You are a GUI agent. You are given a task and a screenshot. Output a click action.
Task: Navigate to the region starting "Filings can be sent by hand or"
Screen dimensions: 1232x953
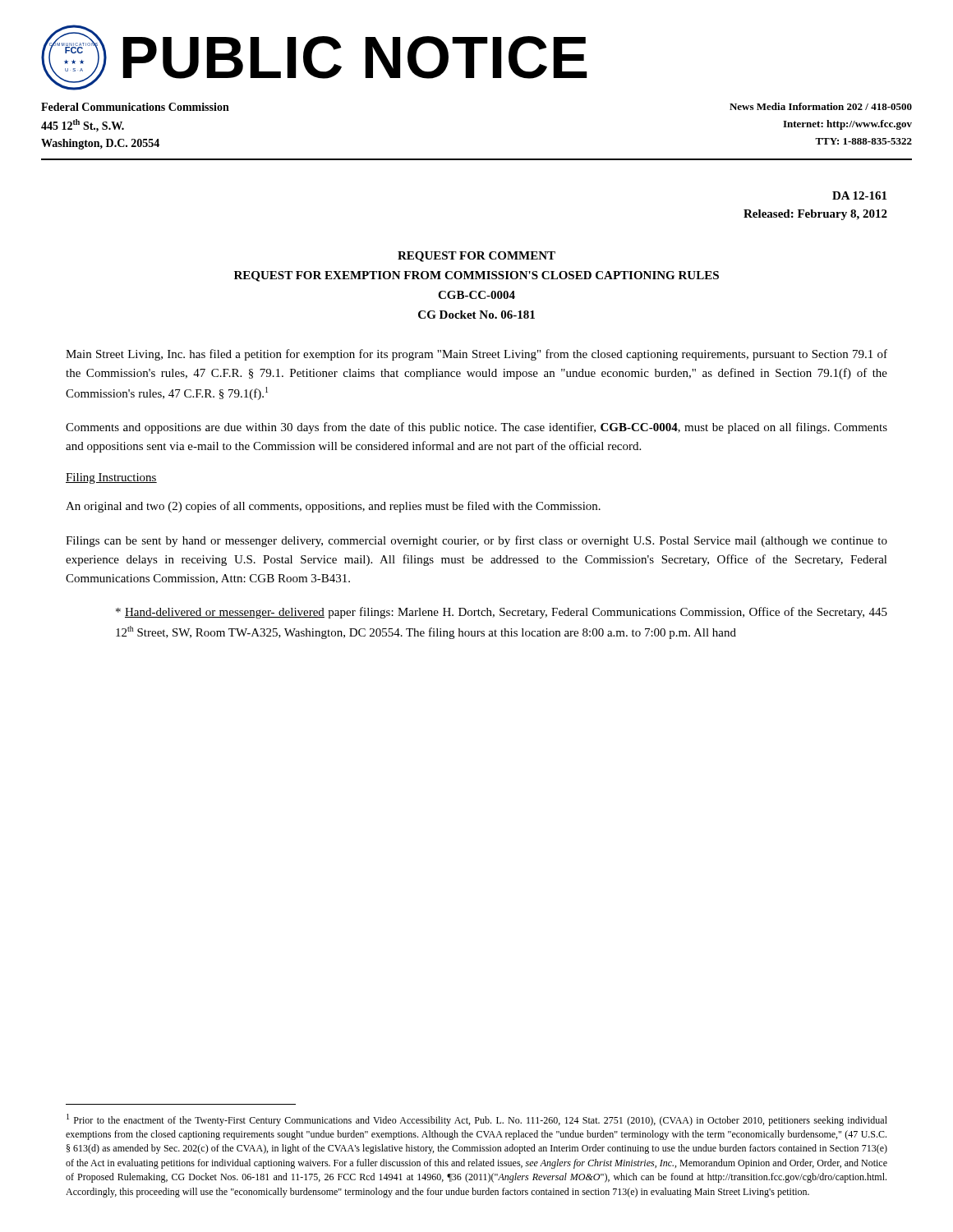[x=476, y=559]
